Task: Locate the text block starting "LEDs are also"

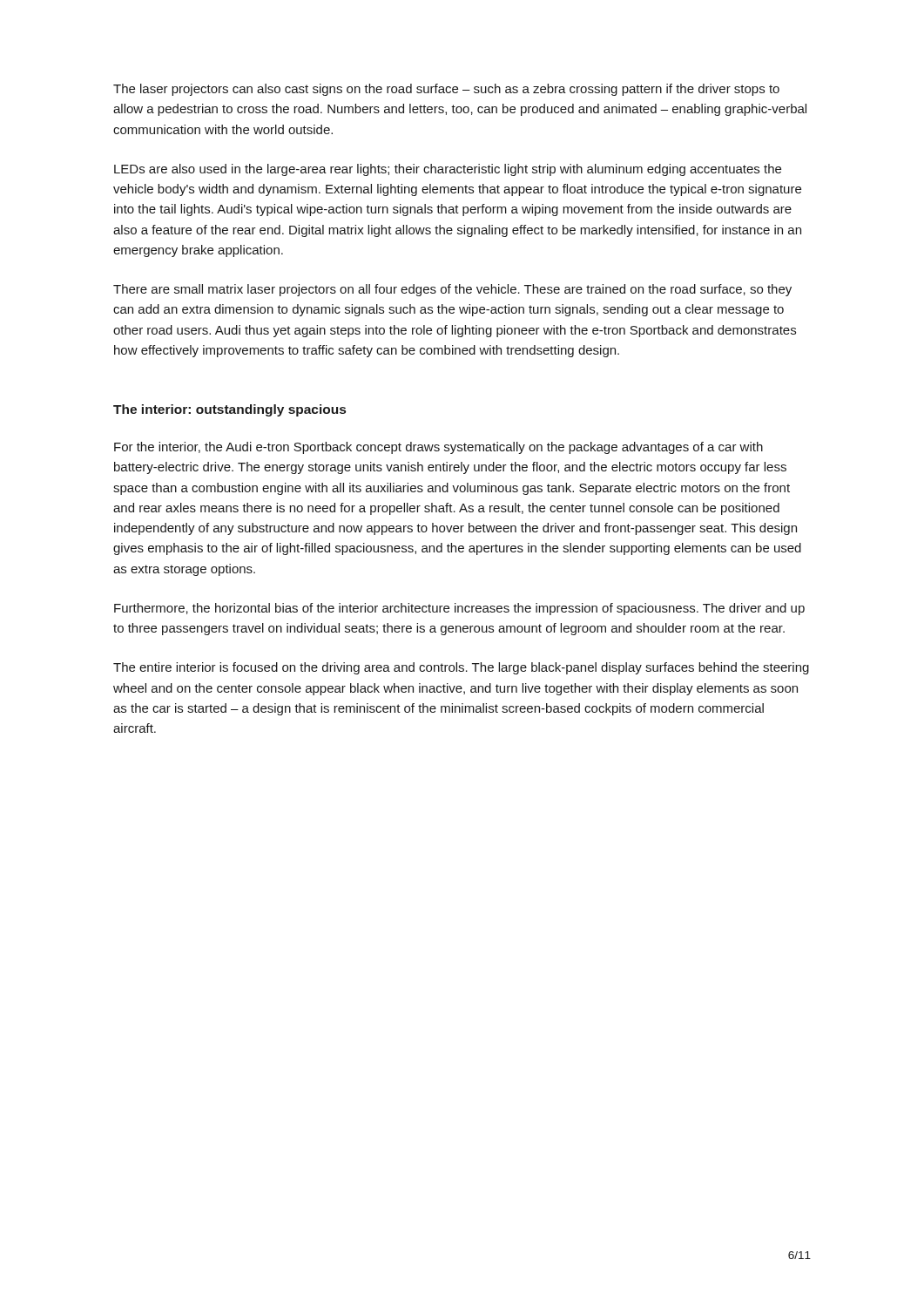Action: point(458,209)
